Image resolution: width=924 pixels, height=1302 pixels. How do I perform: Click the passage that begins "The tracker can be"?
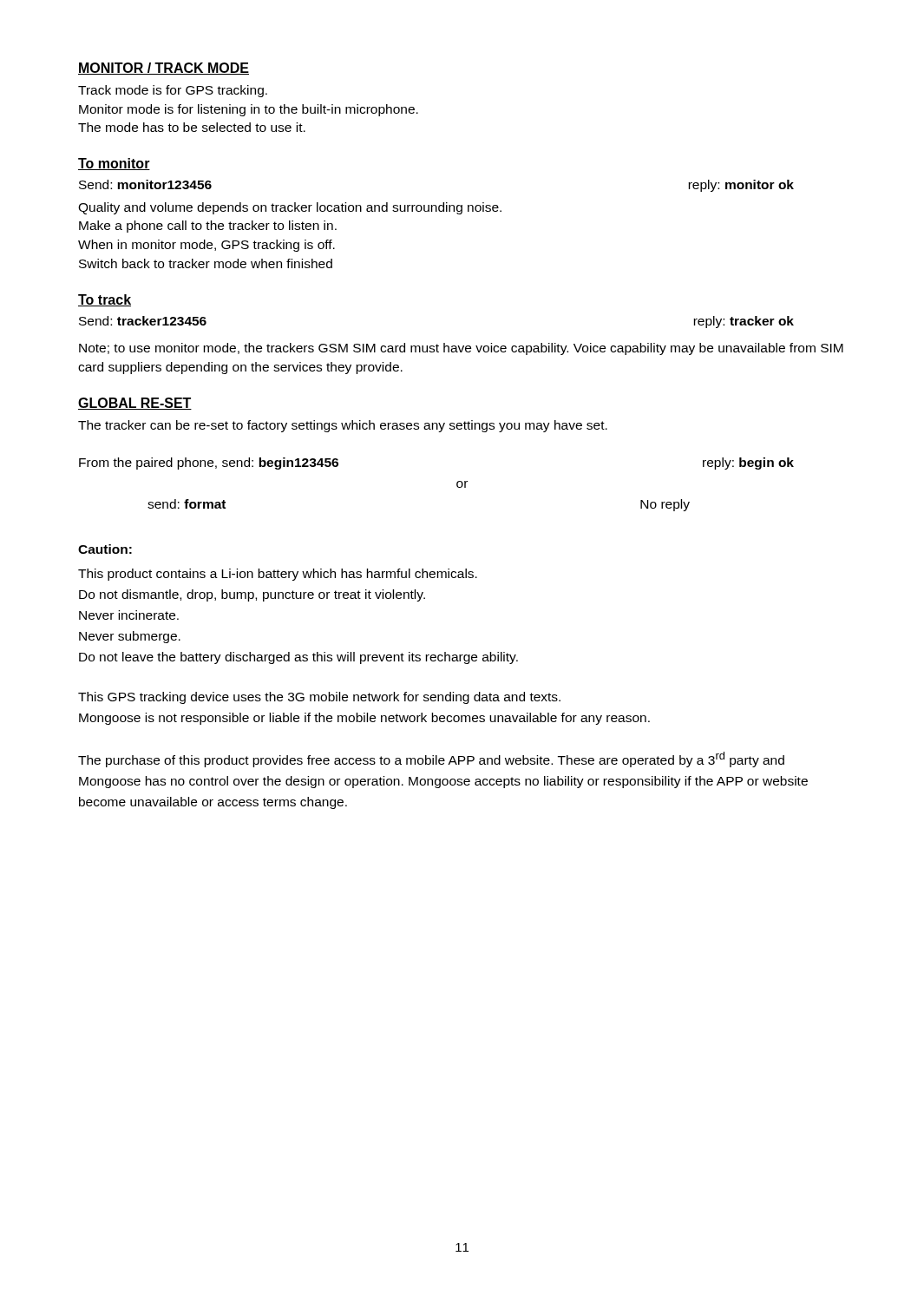click(343, 425)
